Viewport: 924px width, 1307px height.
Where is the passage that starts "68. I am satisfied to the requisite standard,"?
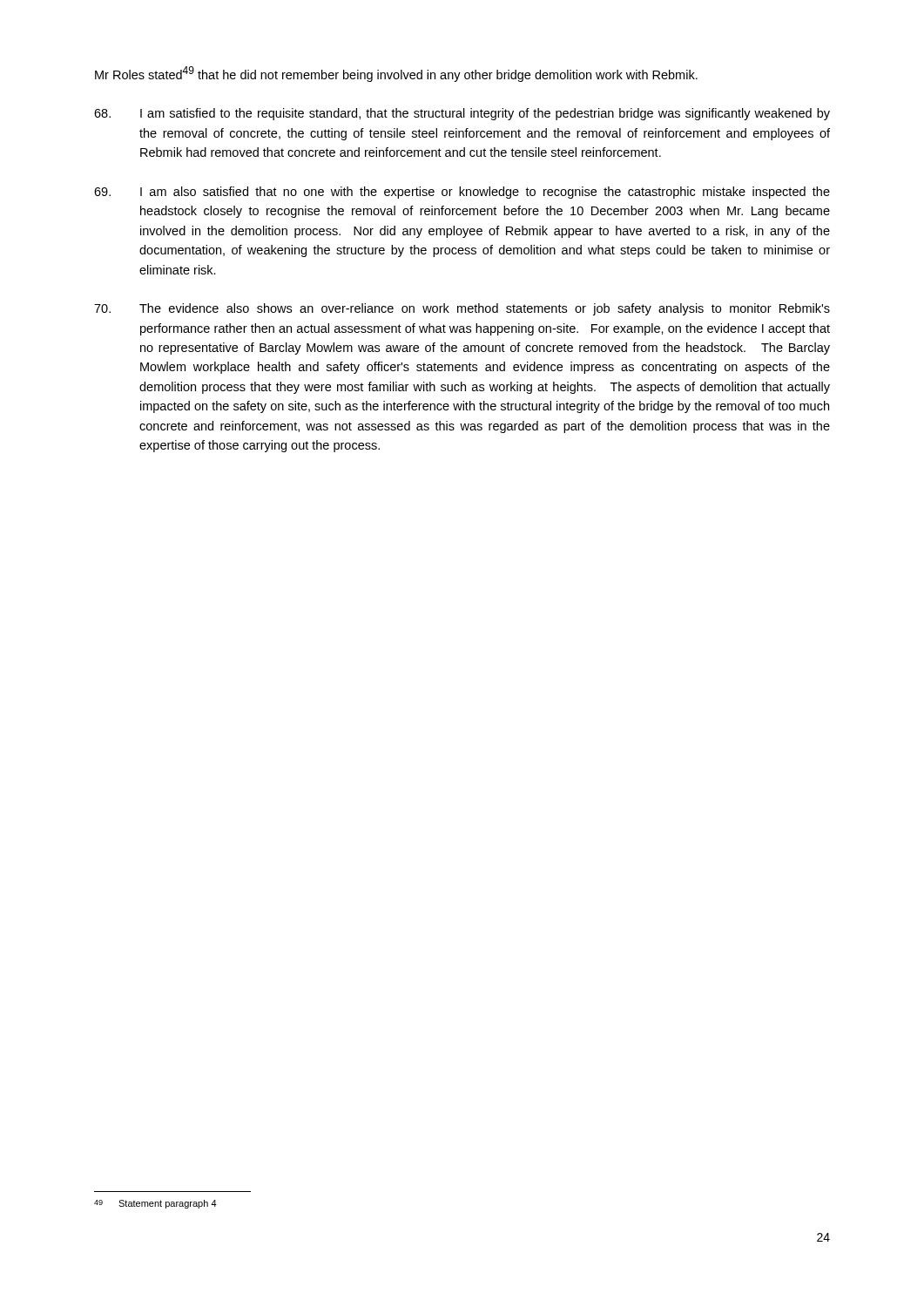click(x=462, y=133)
